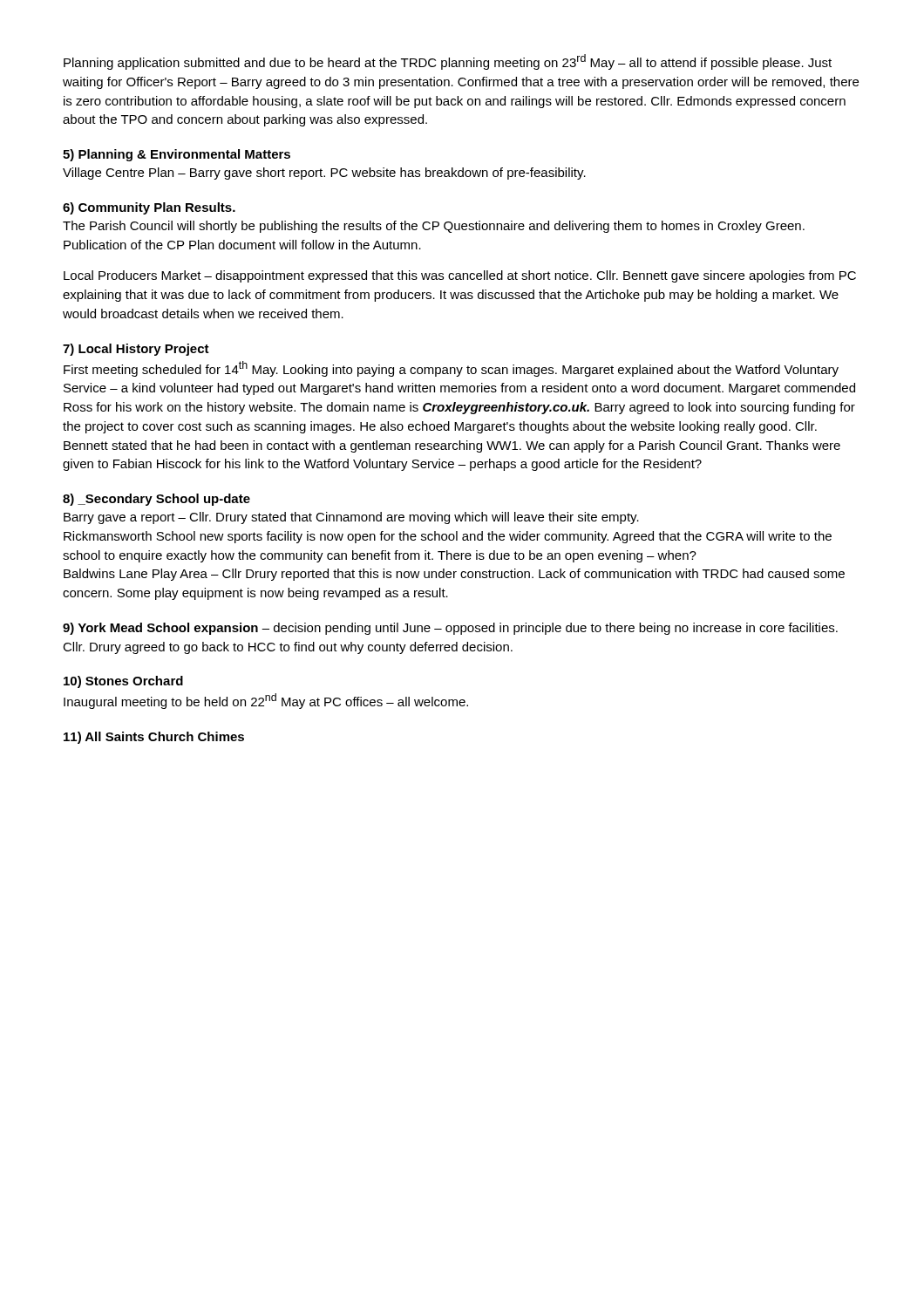This screenshot has width=924, height=1308.
Task: Click on the text block starting "8) _Secondary School"
Action: click(156, 498)
